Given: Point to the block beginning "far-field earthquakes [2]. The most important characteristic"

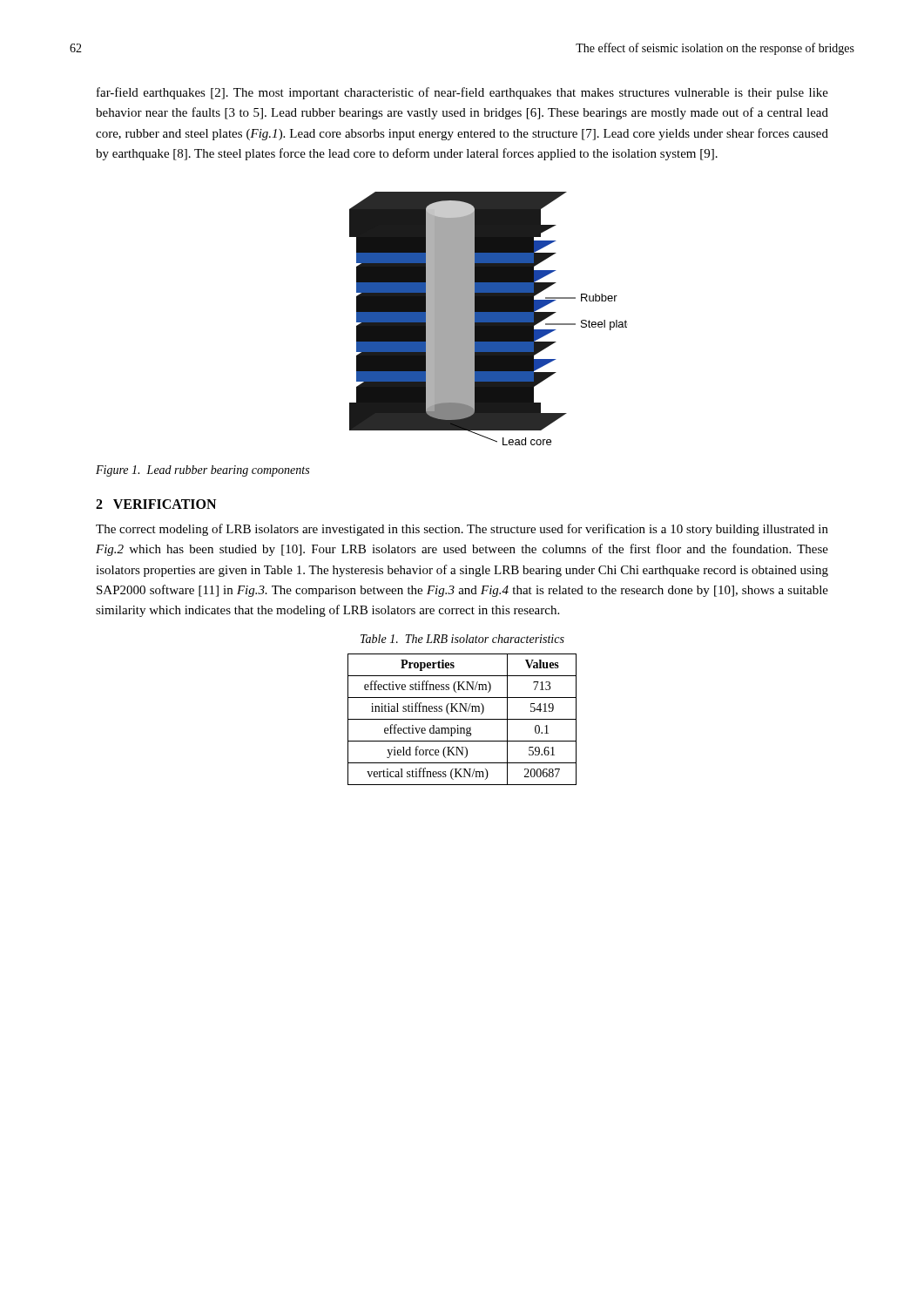Looking at the screenshot, I should (462, 123).
